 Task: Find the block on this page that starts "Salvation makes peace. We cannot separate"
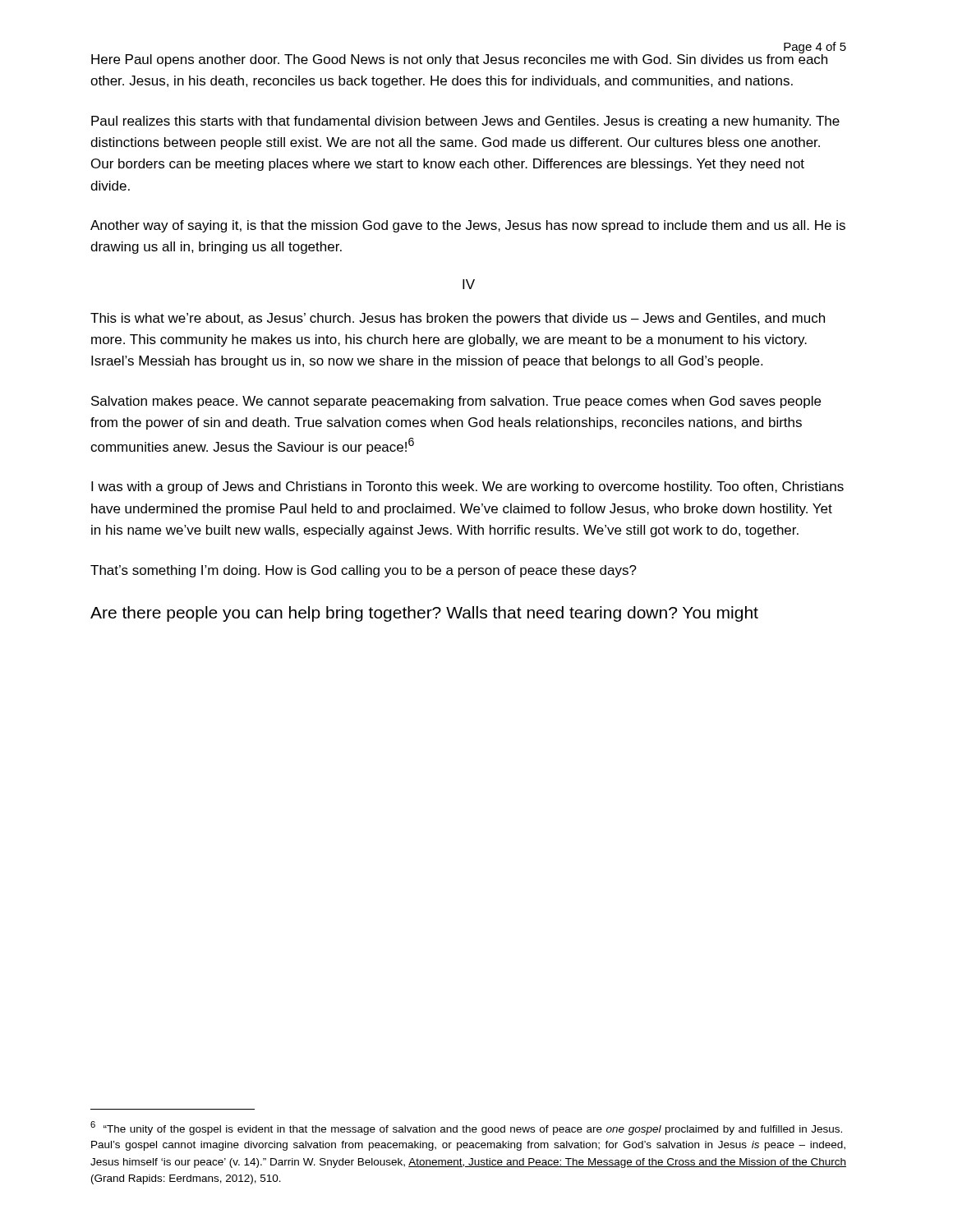pos(456,424)
